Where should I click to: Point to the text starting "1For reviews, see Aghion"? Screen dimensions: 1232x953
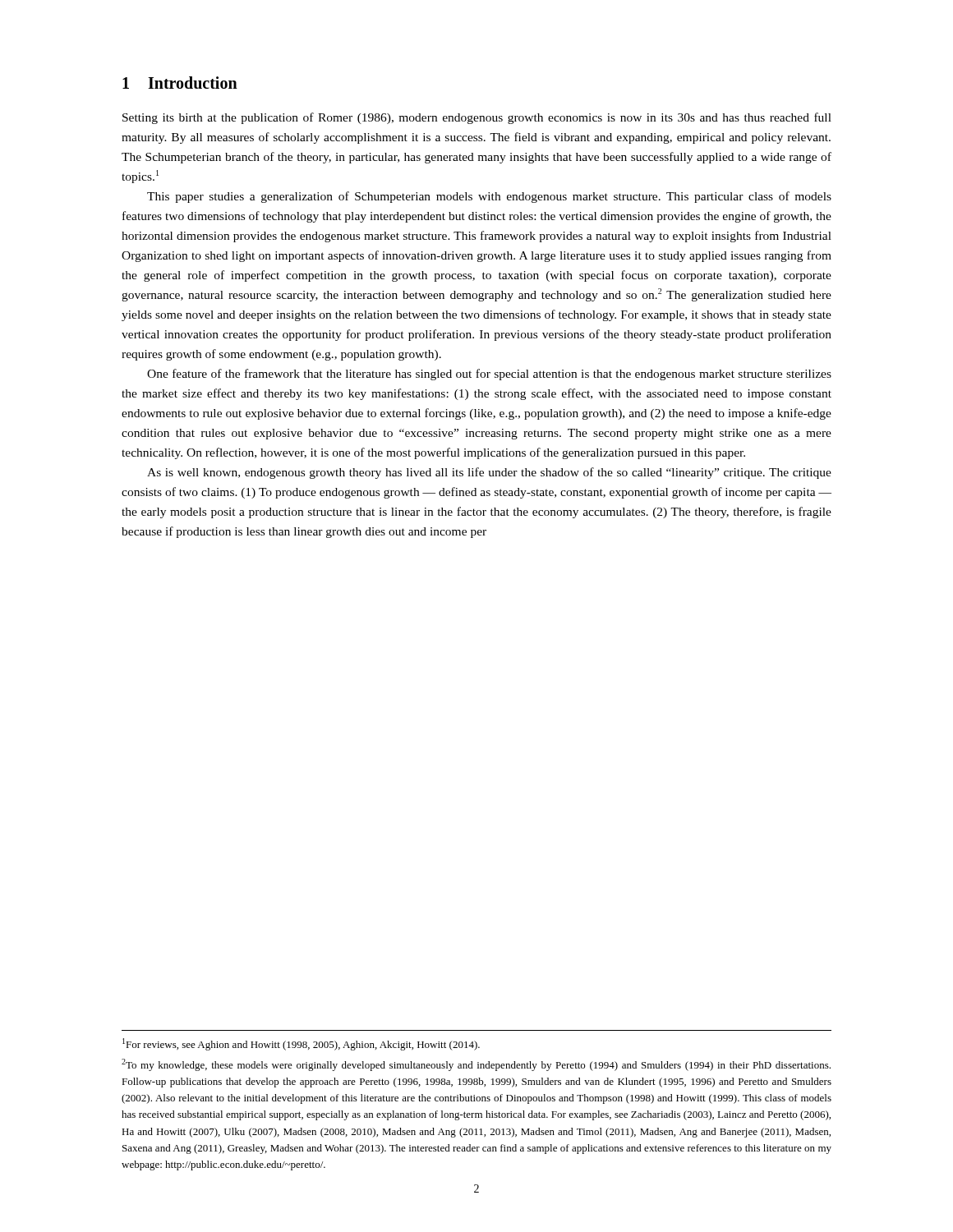point(476,1045)
